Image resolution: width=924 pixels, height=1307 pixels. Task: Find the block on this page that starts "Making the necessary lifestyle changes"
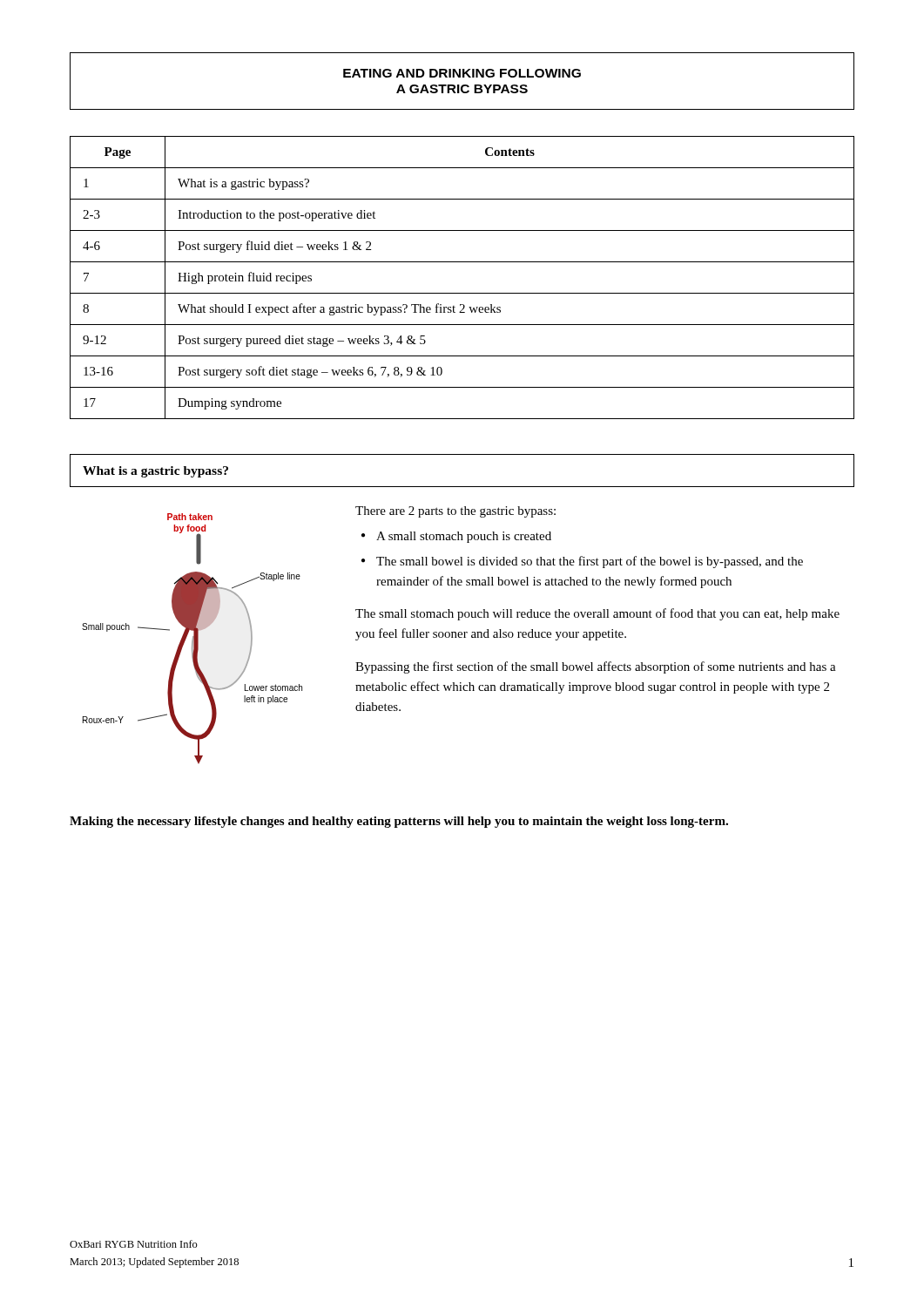[399, 821]
